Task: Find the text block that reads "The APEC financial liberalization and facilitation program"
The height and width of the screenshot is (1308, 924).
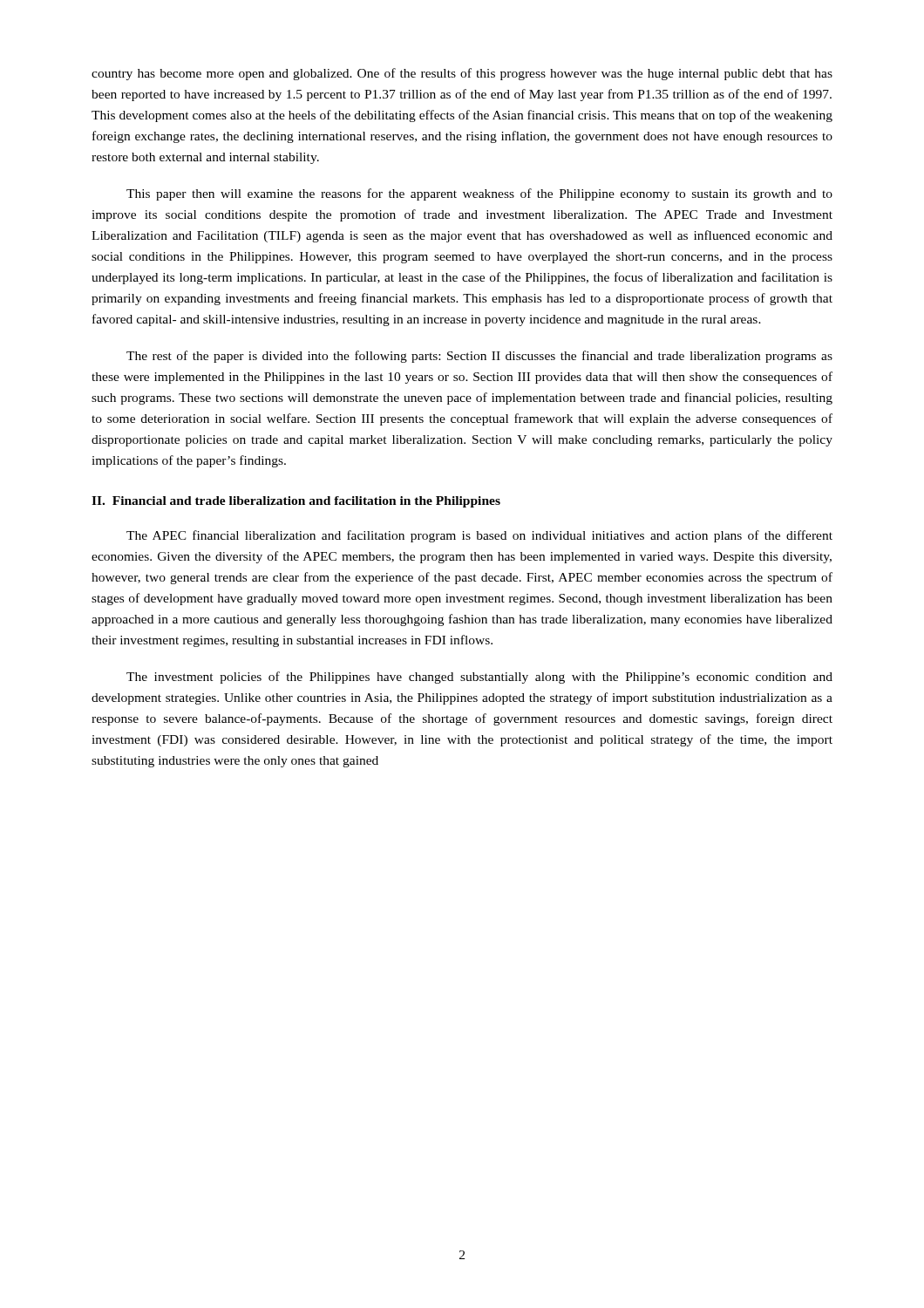Action: [462, 588]
